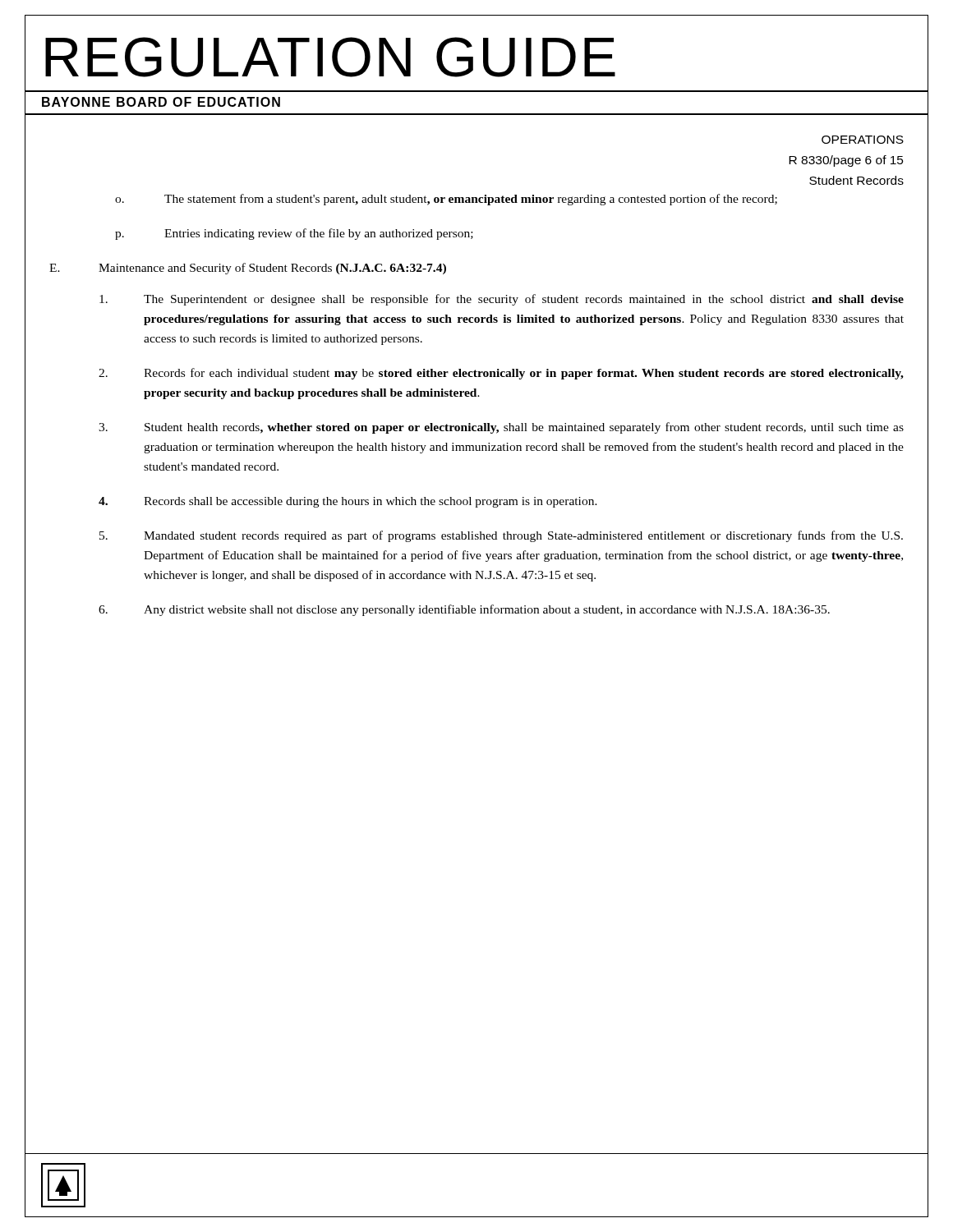The width and height of the screenshot is (953, 1232).
Task: Click the passage that begins "o. The statement from"
Action: [x=509, y=199]
